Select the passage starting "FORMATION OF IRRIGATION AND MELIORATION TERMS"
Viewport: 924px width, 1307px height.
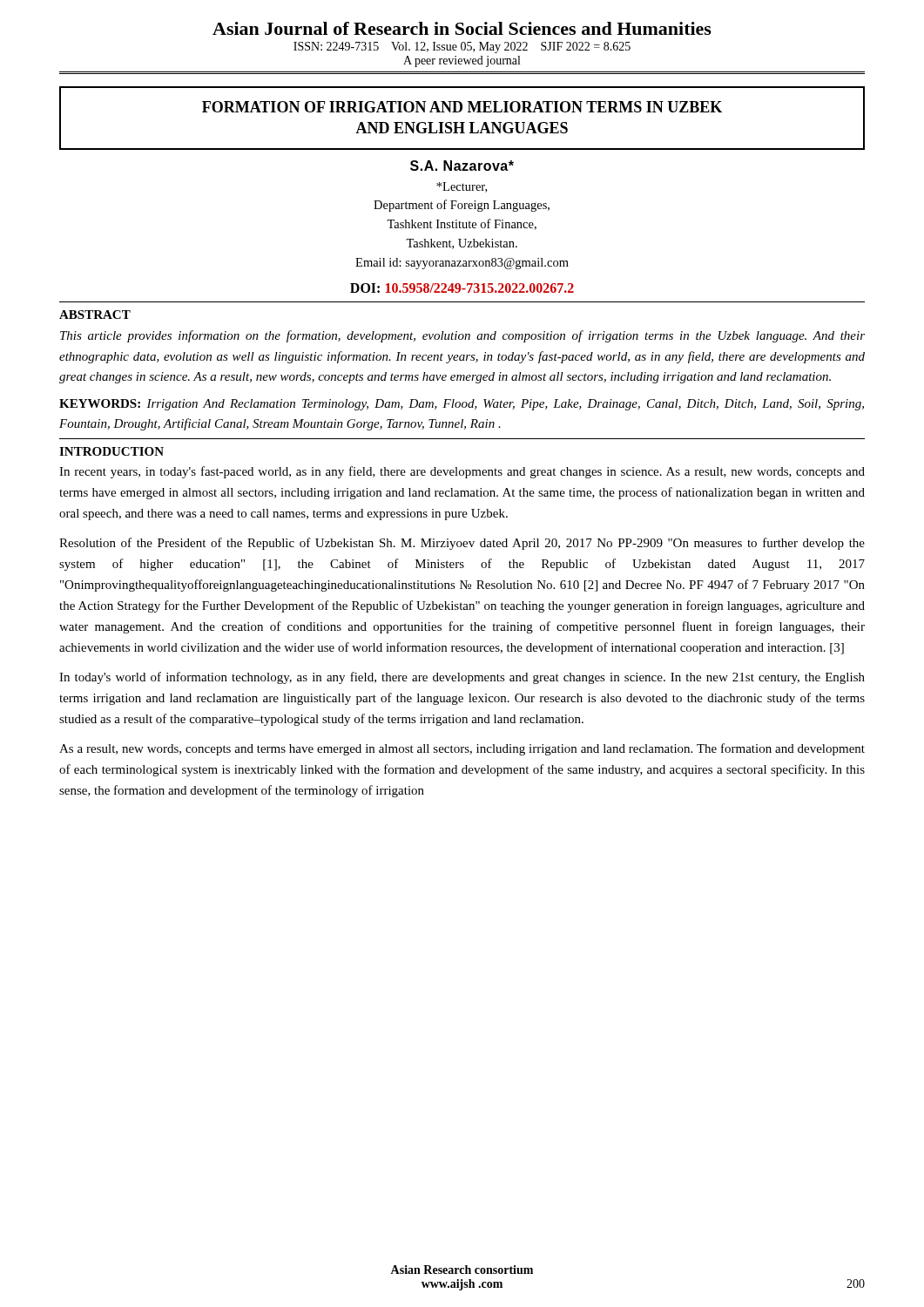coord(462,118)
